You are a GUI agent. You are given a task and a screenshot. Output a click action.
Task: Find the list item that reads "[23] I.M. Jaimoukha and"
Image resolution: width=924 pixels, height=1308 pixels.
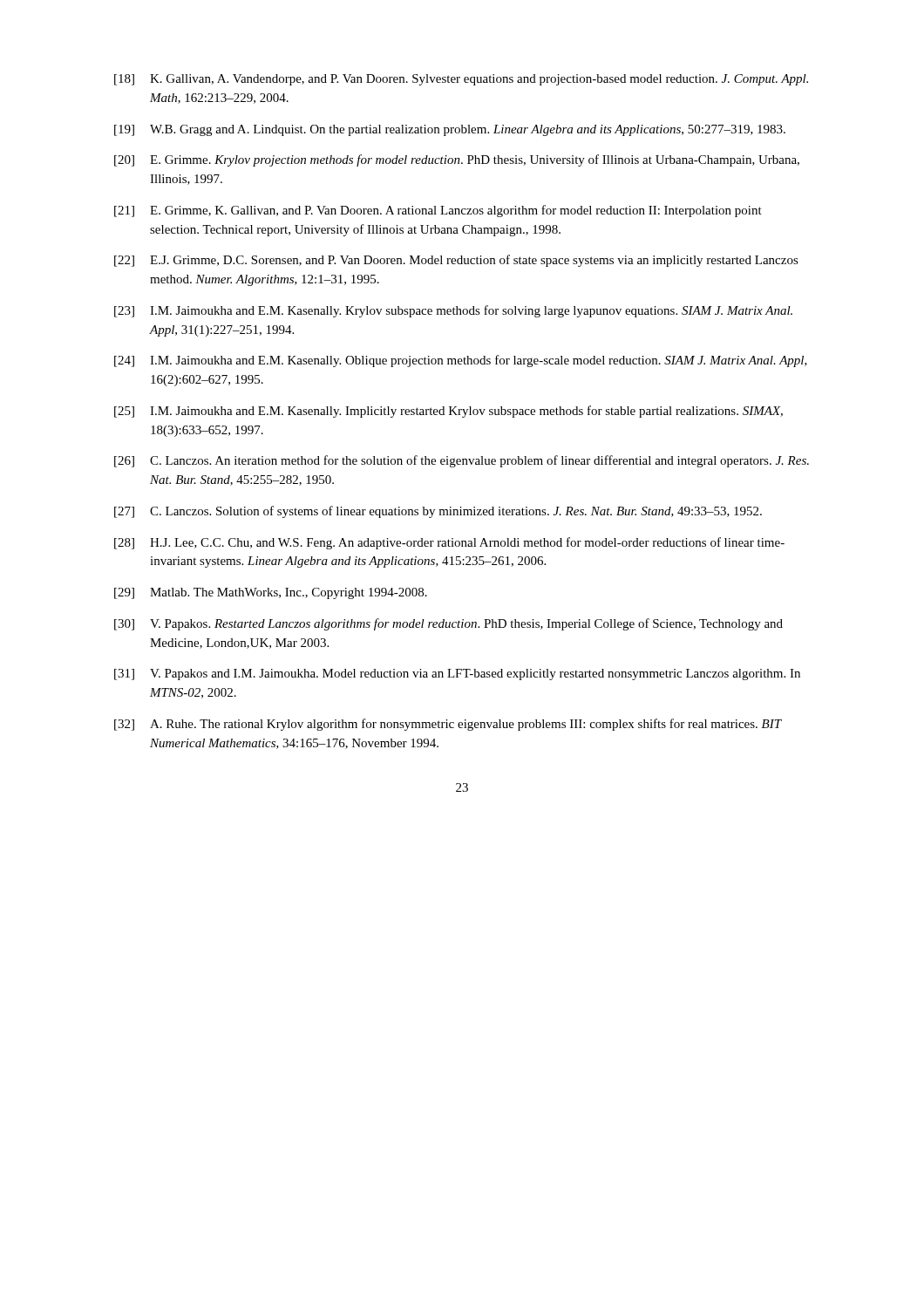pyautogui.click(x=462, y=320)
